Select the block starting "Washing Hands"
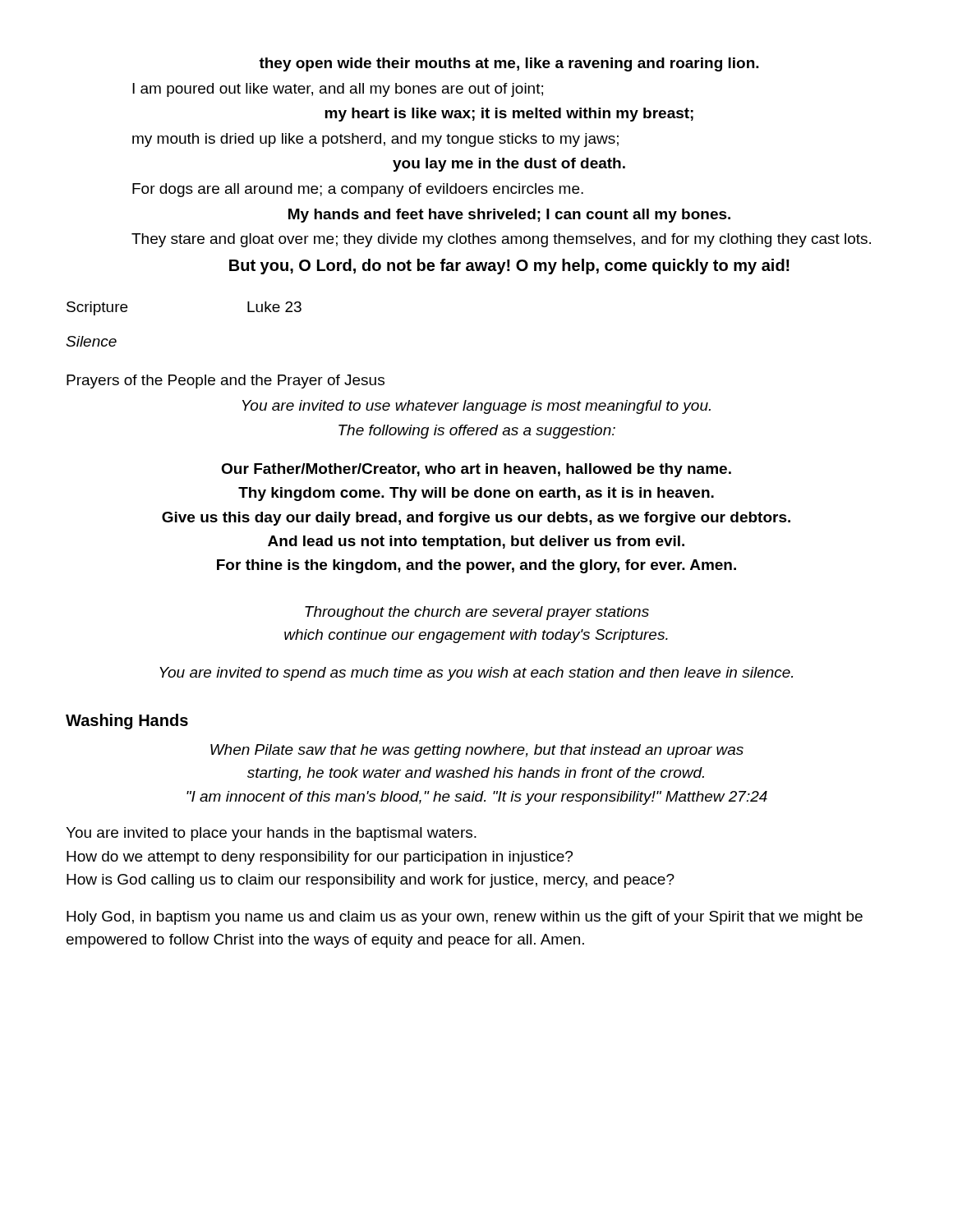This screenshot has height=1232, width=953. point(127,720)
